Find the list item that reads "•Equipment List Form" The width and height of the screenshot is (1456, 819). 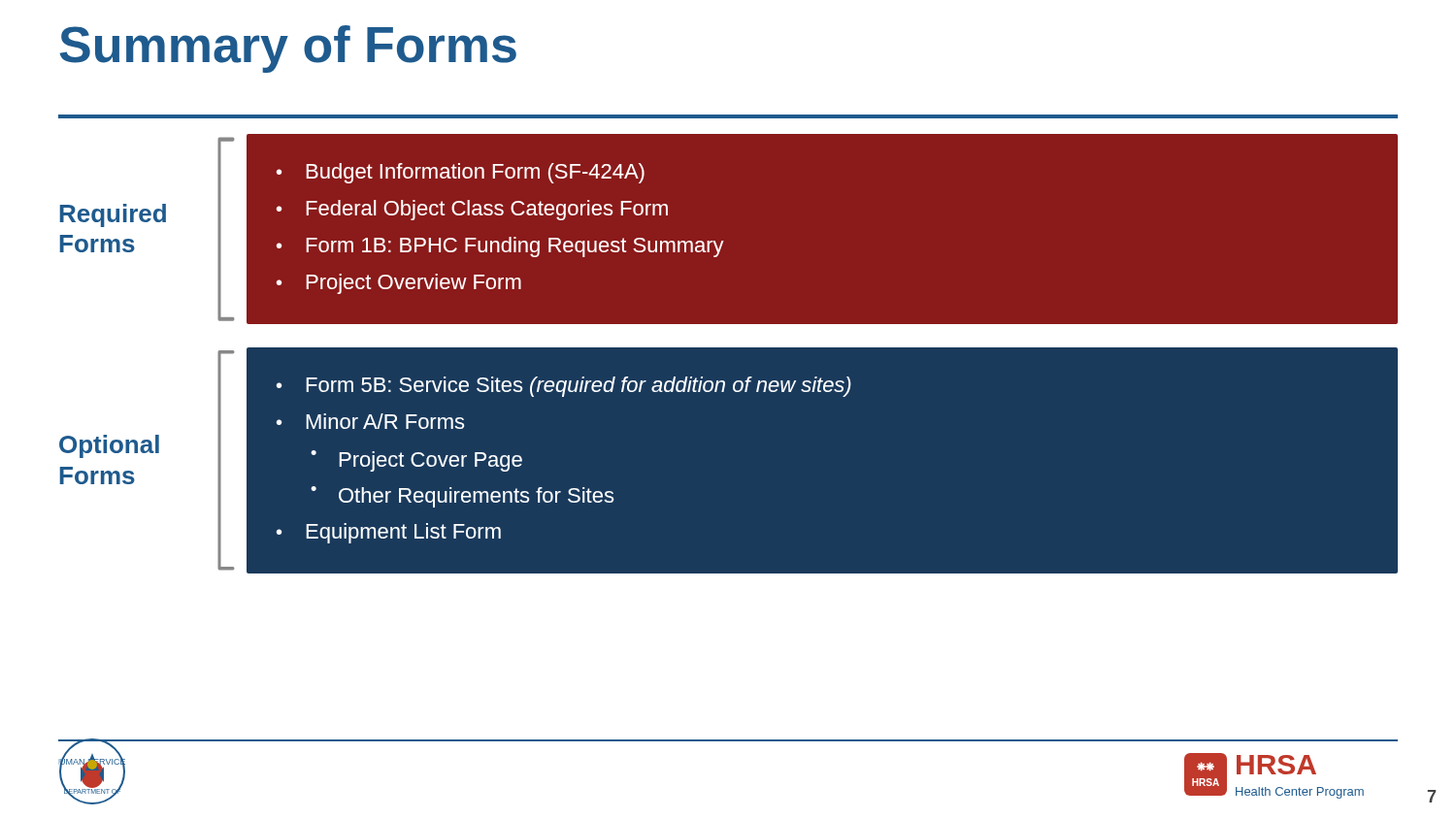pyautogui.click(x=389, y=532)
